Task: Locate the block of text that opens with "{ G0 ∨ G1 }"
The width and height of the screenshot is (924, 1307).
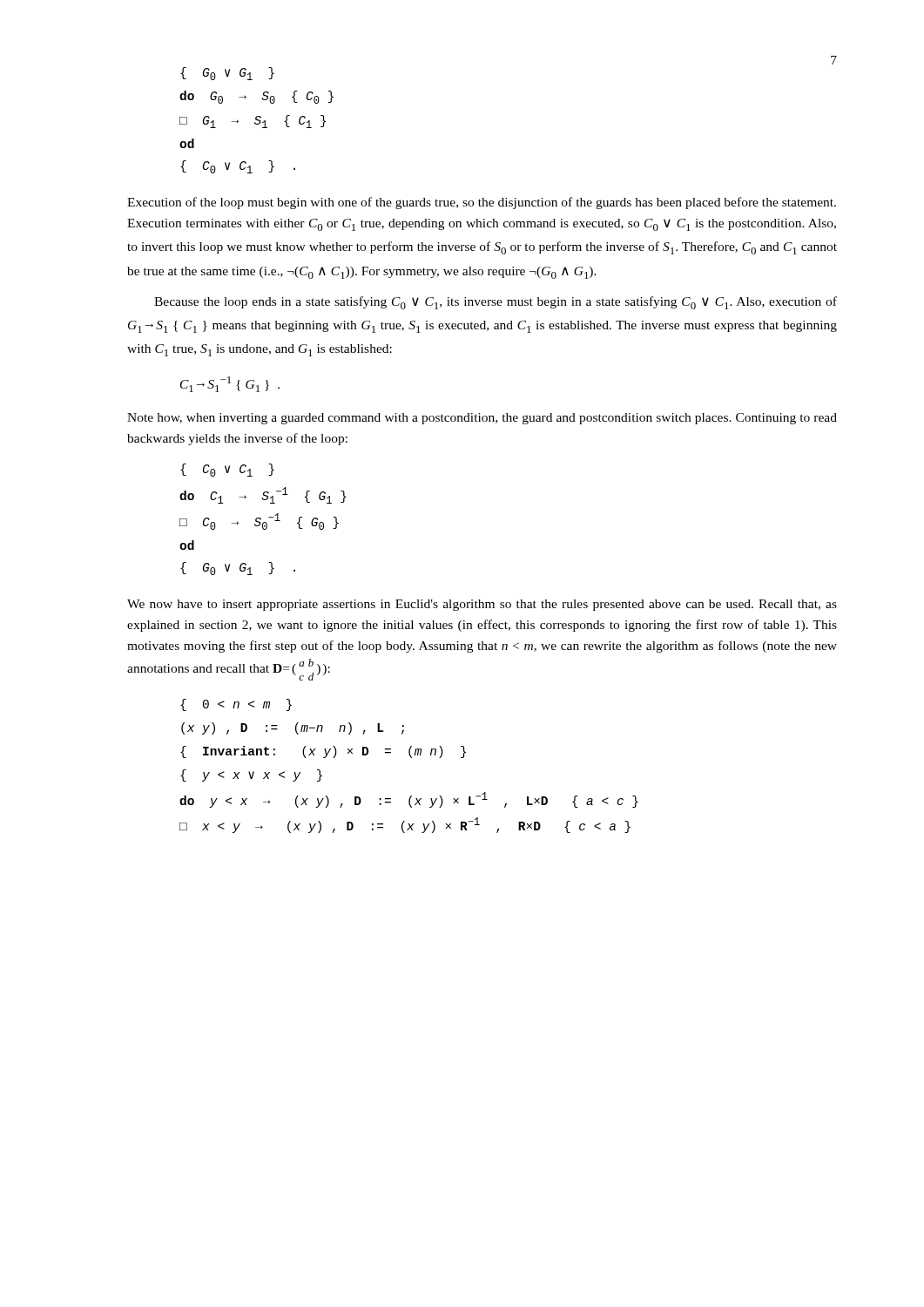Action: click(227, 74)
